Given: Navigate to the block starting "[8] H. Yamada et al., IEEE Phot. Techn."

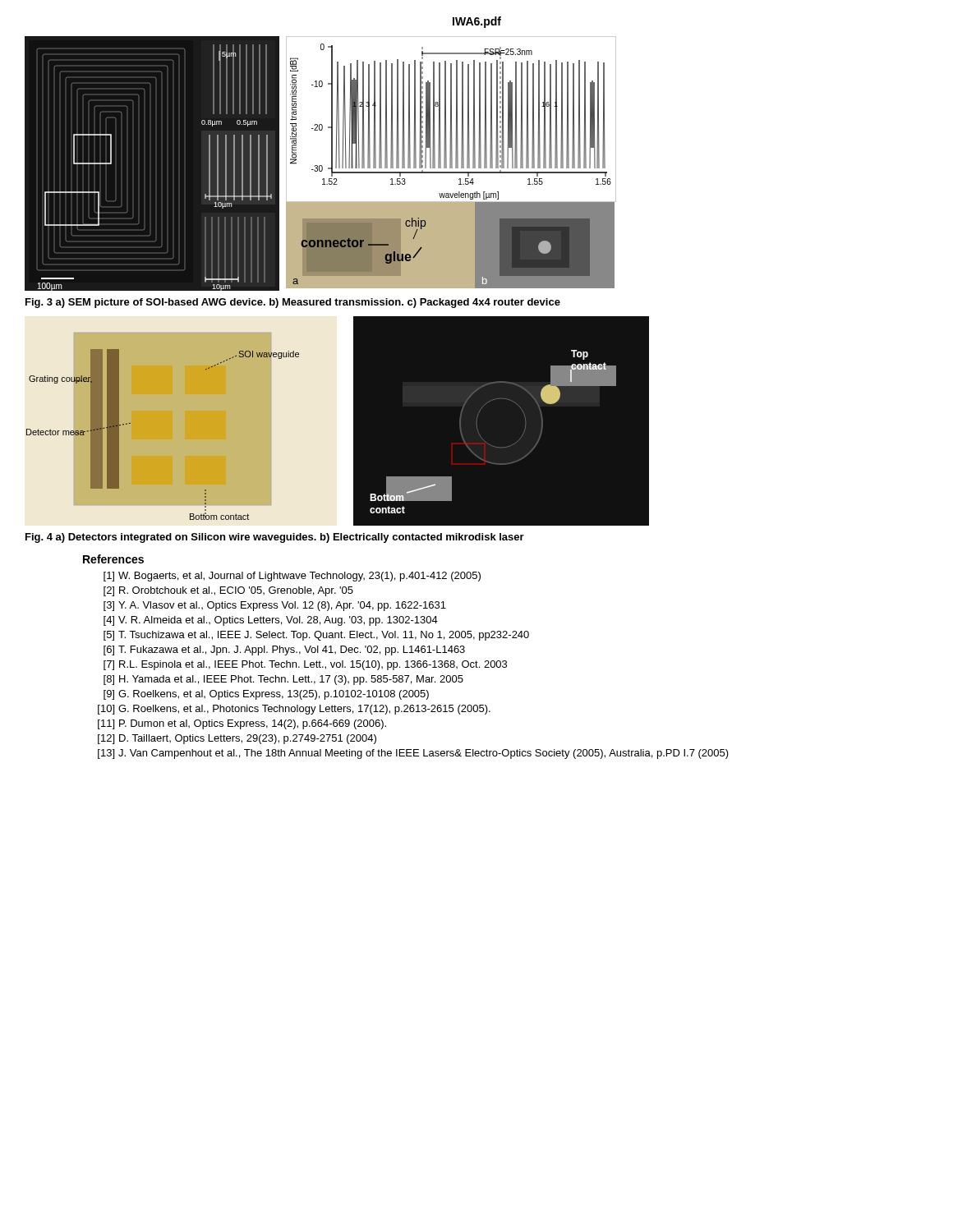Looking at the screenshot, I should pos(273,679).
